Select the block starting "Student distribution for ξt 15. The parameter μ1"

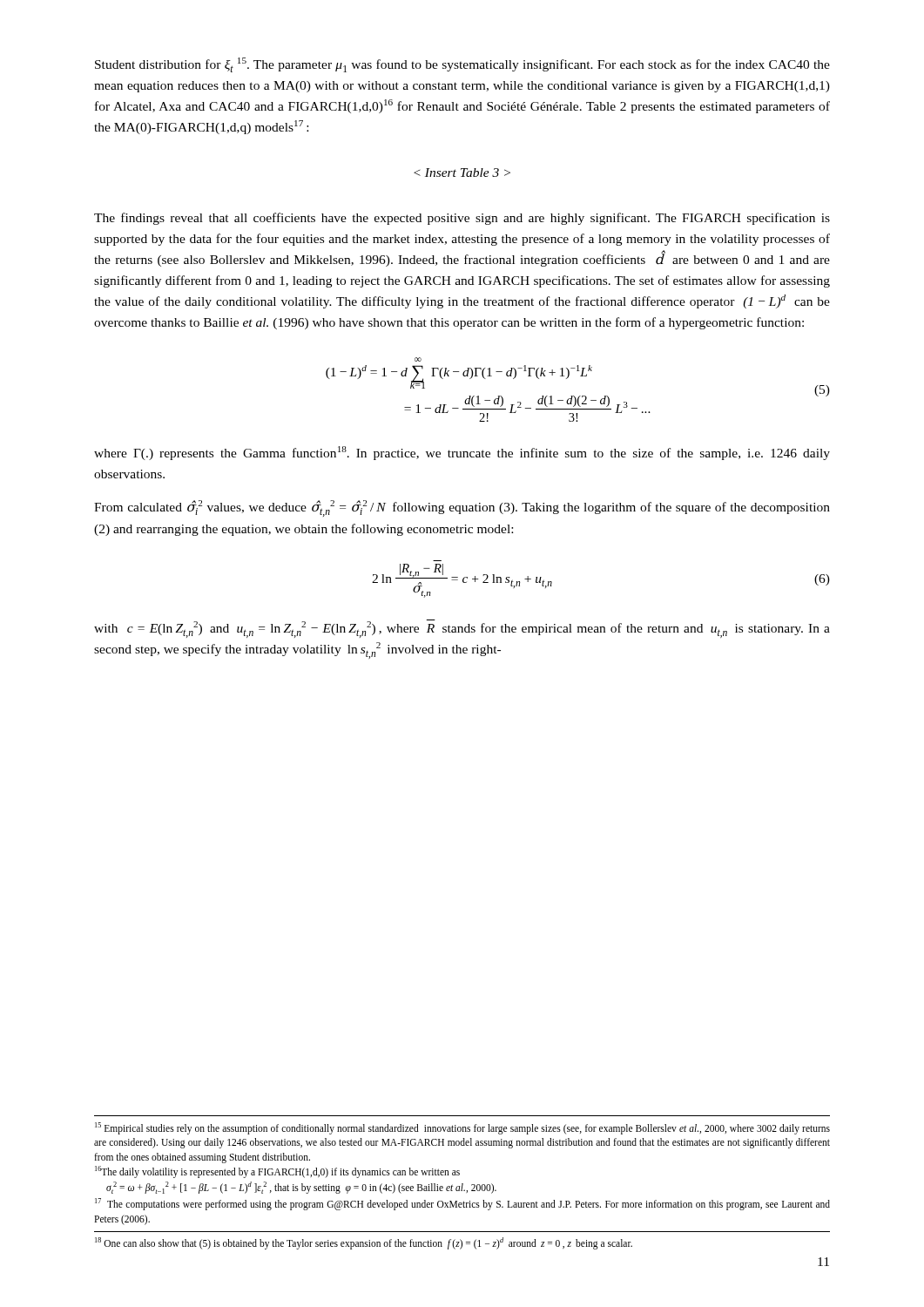pyautogui.click(x=462, y=94)
